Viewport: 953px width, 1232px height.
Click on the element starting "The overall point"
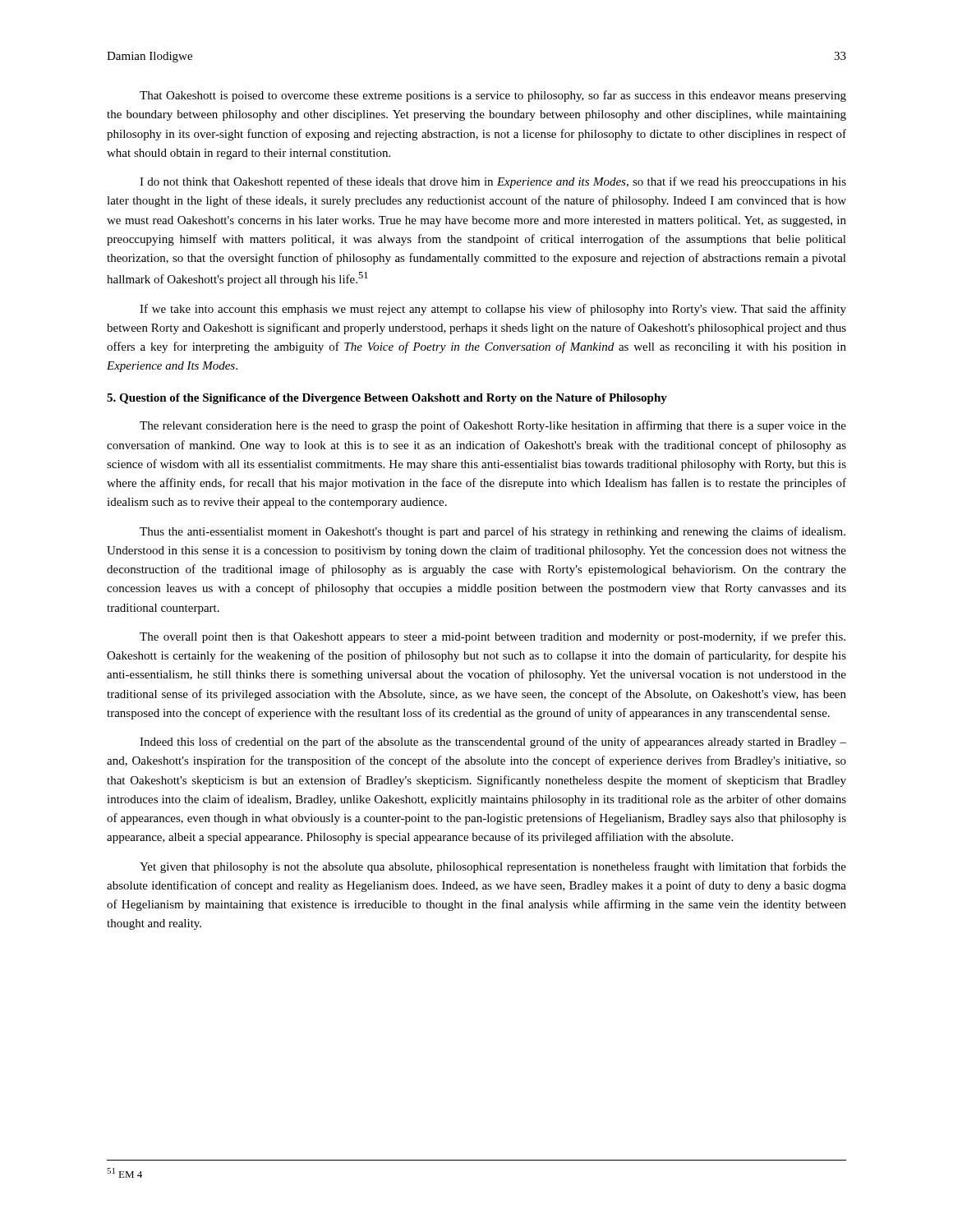(x=476, y=675)
